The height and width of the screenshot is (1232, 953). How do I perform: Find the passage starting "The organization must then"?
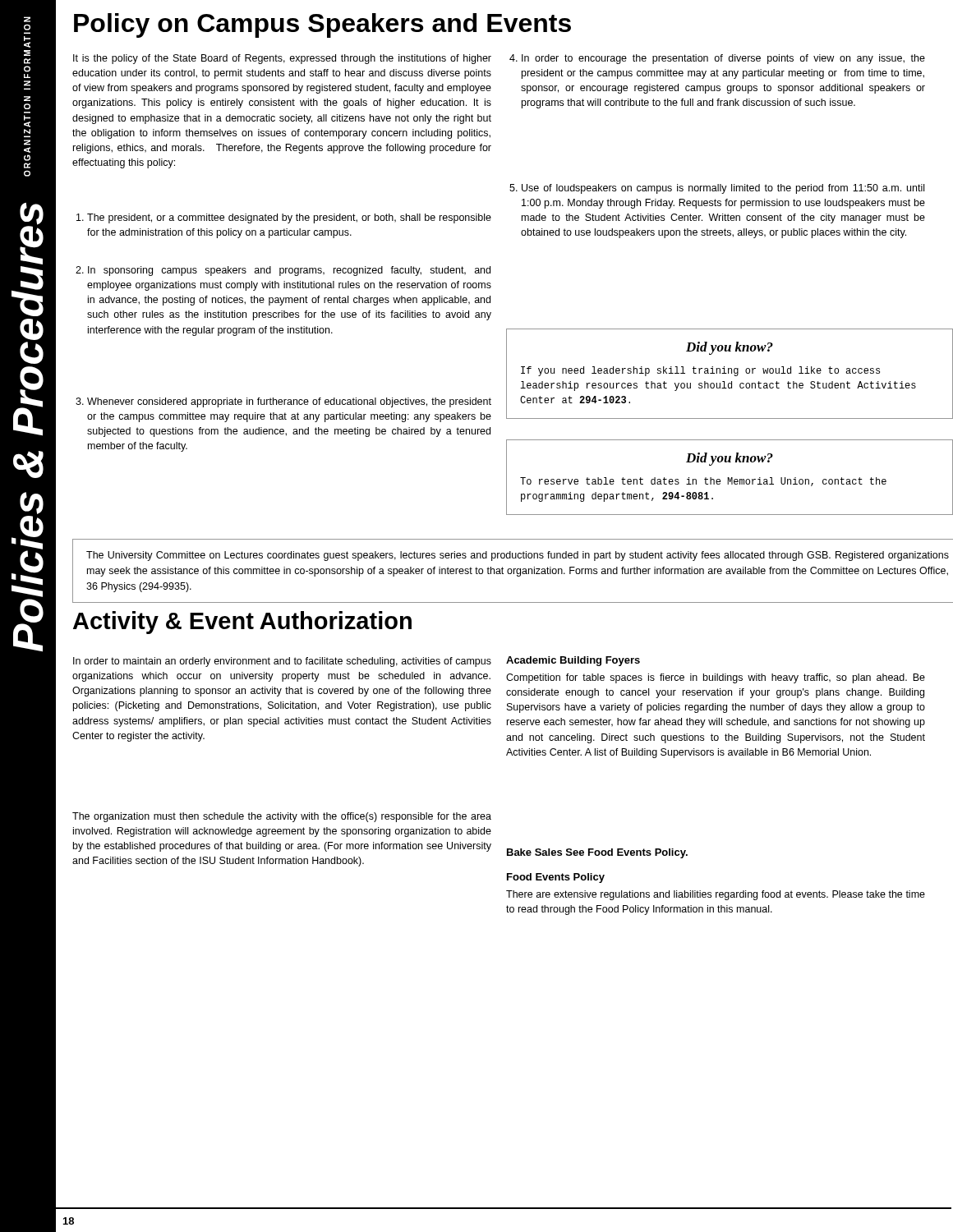pyautogui.click(x=282, y=839)
